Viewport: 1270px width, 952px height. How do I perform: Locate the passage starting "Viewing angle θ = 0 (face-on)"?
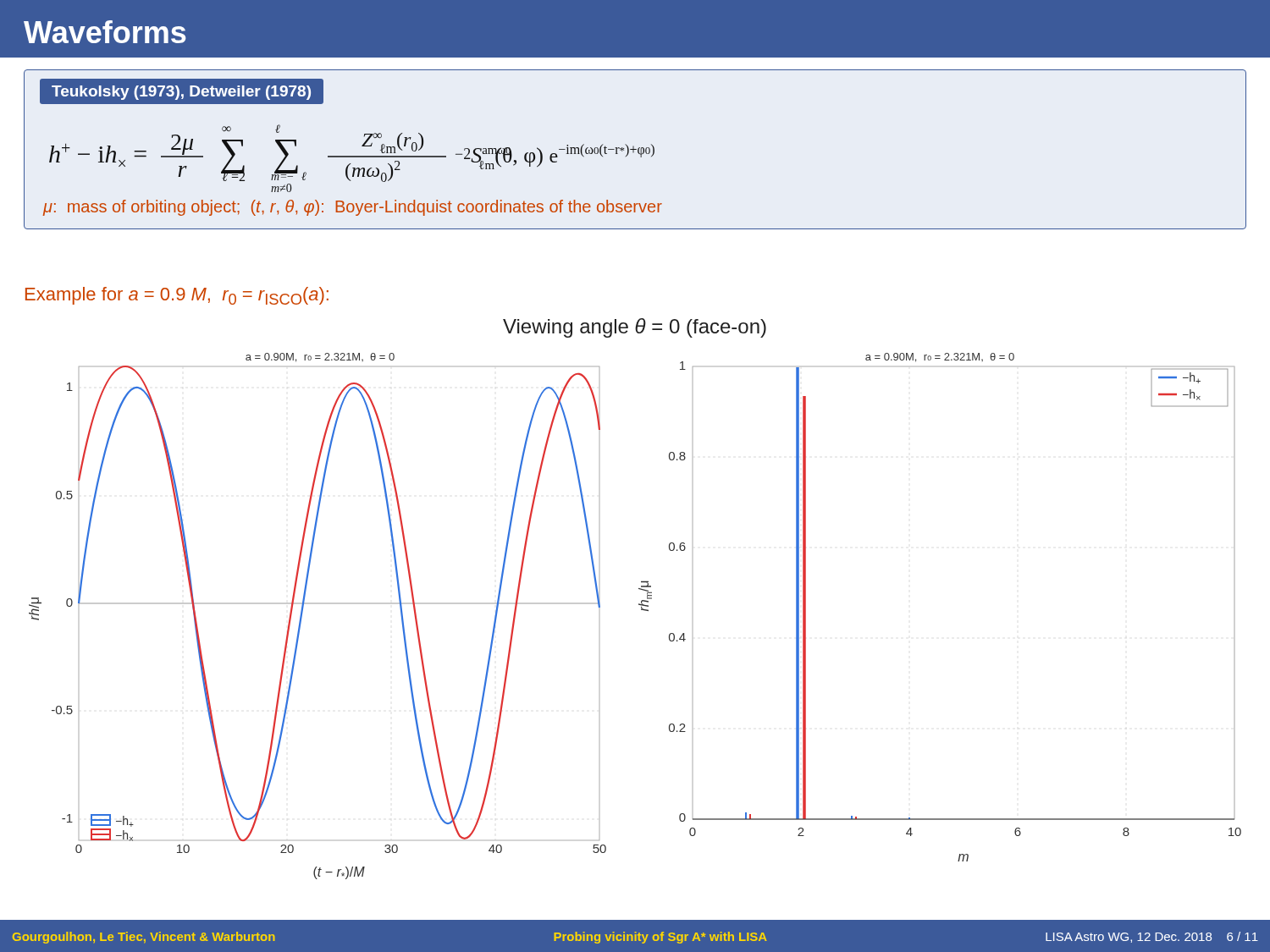[x=635, y=326]
